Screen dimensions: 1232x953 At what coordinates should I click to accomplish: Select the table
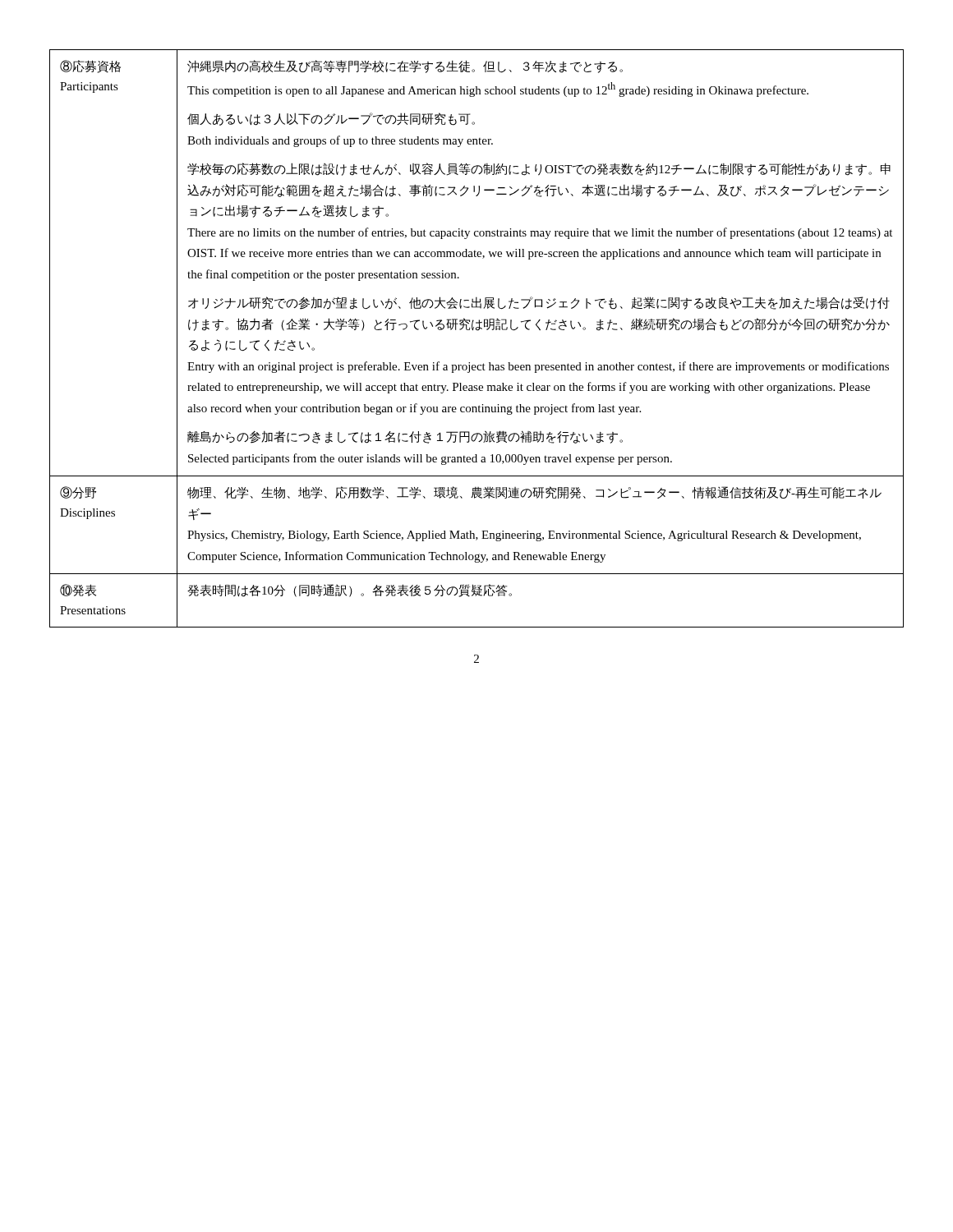(476, 338)
